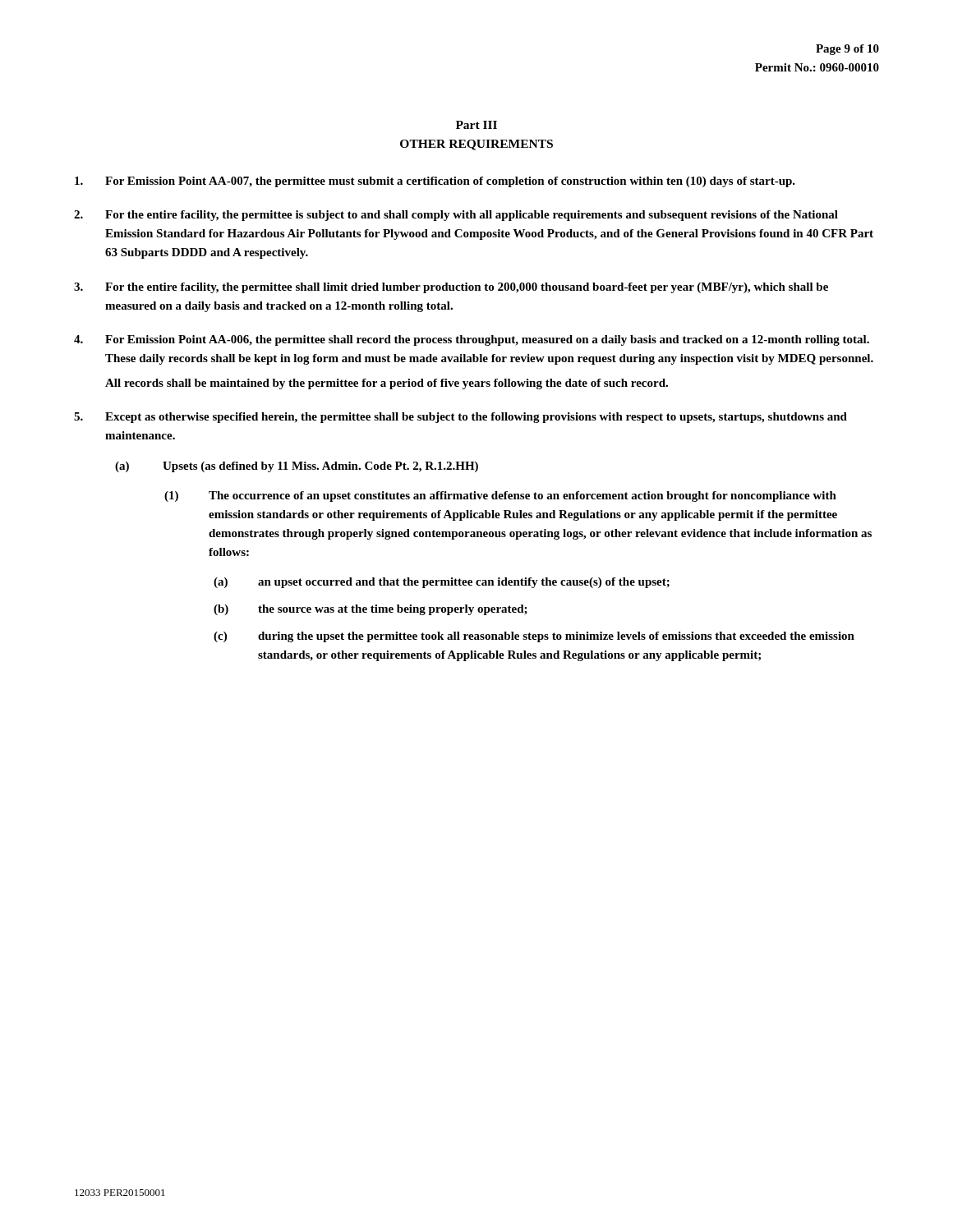Click the passage that begins "(c) during the"
Viewport: 953px width, 1232px height.
point(546,646)
